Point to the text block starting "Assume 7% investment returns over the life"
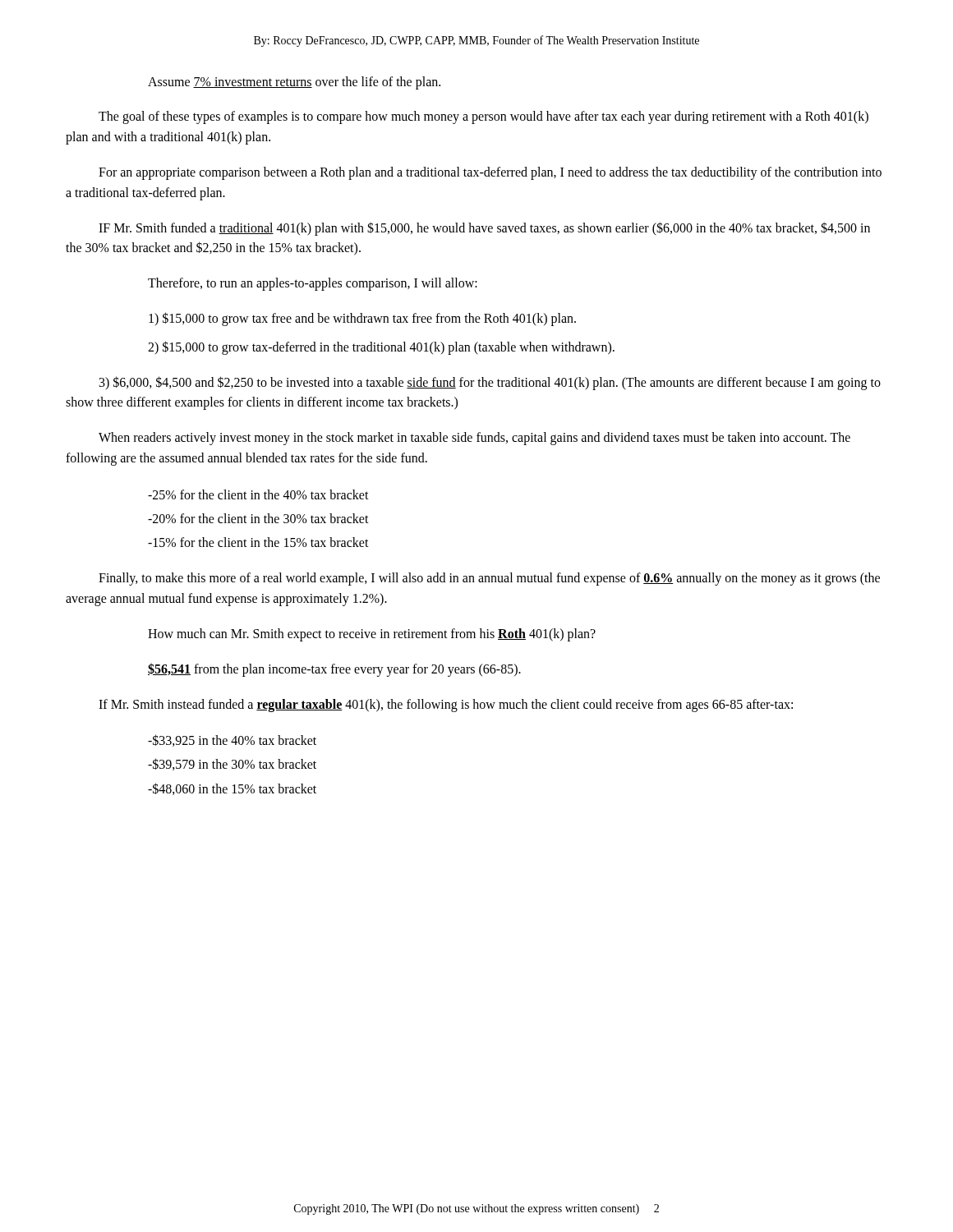This screenshot has height=1232, width=953. [x=295, y=81]
